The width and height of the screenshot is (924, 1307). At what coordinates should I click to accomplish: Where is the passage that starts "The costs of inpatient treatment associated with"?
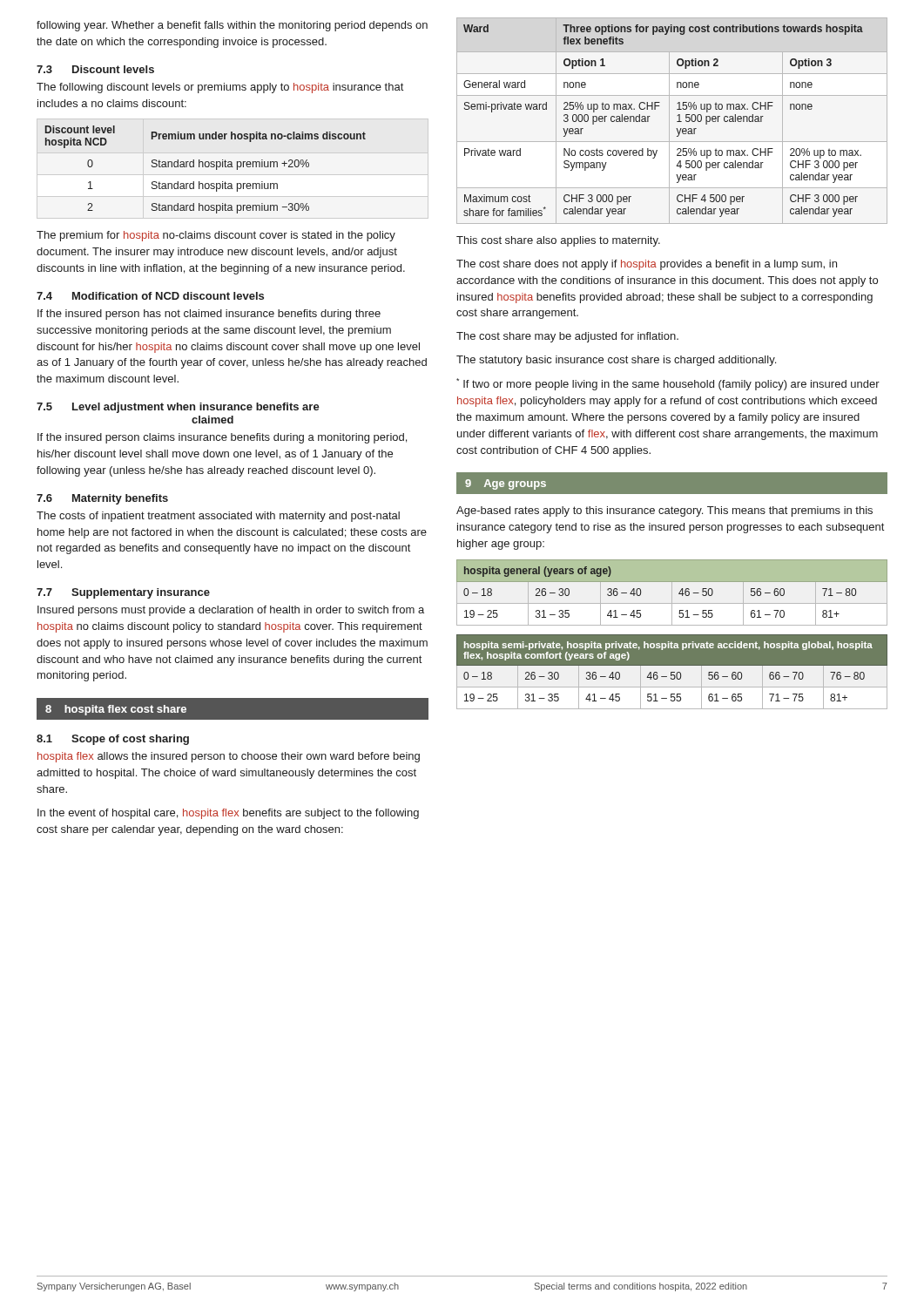pyautogui.click(x=233, y=541)
